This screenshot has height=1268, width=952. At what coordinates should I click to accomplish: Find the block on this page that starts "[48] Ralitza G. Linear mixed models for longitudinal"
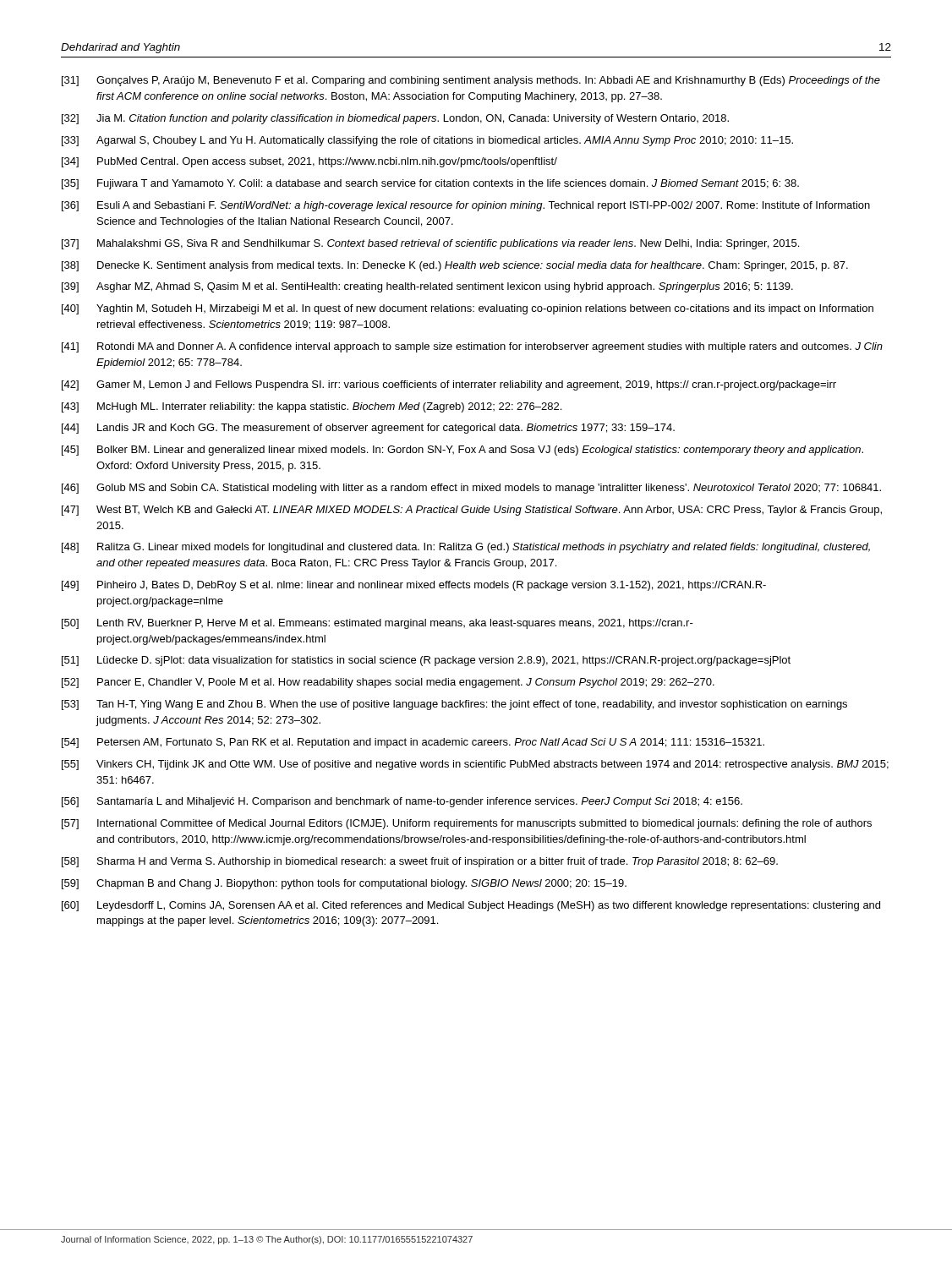[x=476, y=556]
